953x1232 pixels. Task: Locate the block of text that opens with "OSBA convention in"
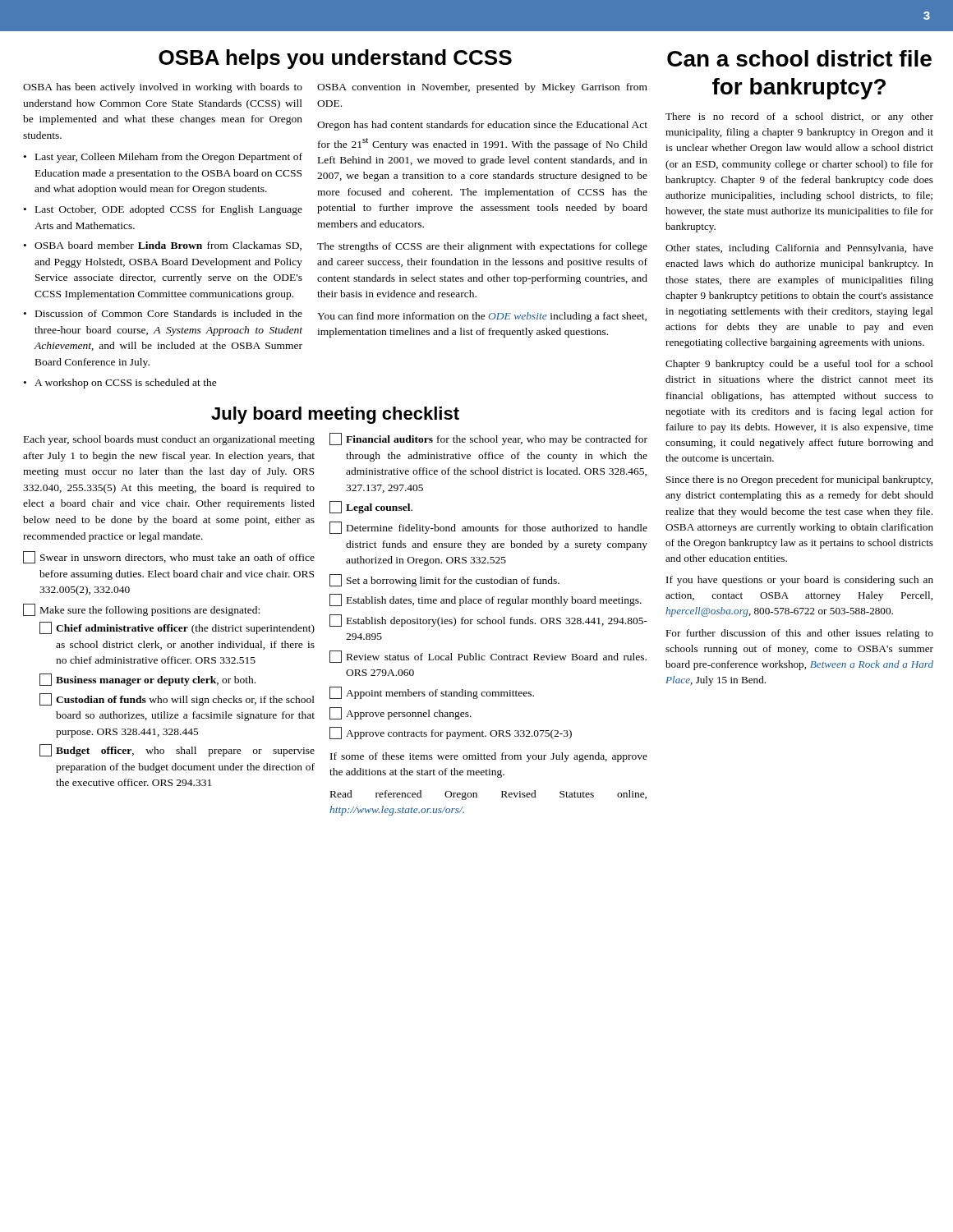coord(482,209)
